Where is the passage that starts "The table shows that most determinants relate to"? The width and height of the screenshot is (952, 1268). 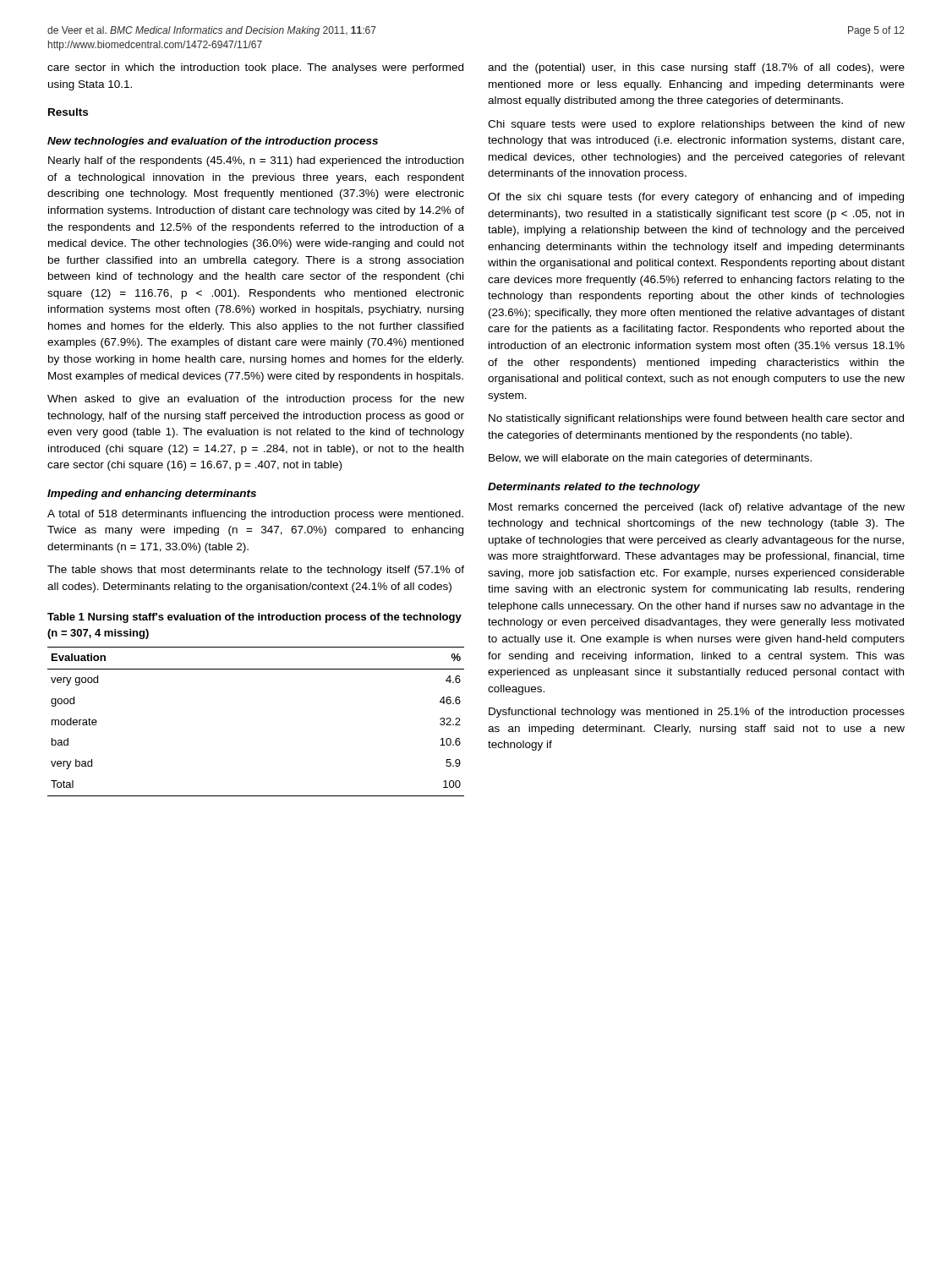[256, 578]
